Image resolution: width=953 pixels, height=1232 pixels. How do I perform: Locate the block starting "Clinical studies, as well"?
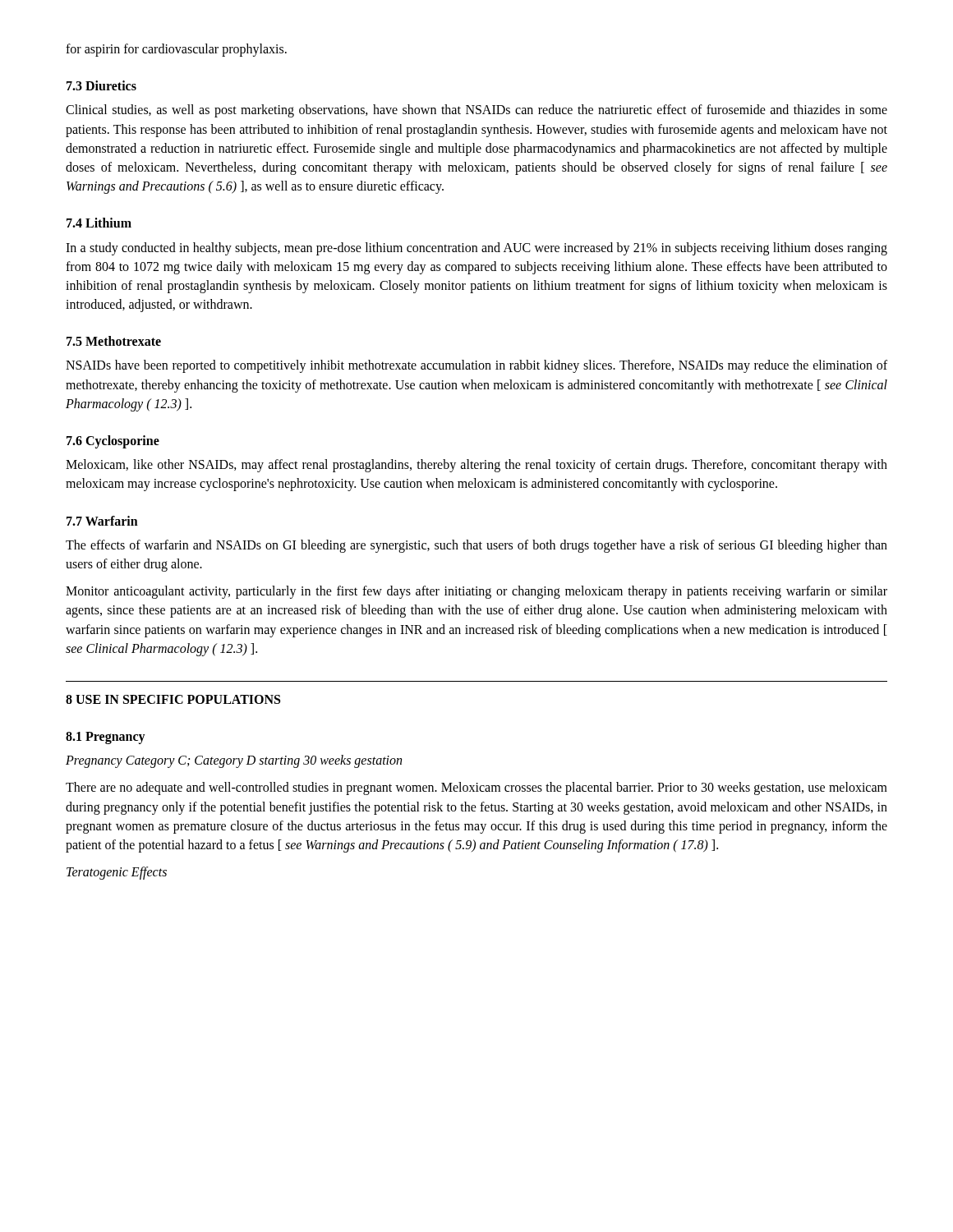pos(476,148)
